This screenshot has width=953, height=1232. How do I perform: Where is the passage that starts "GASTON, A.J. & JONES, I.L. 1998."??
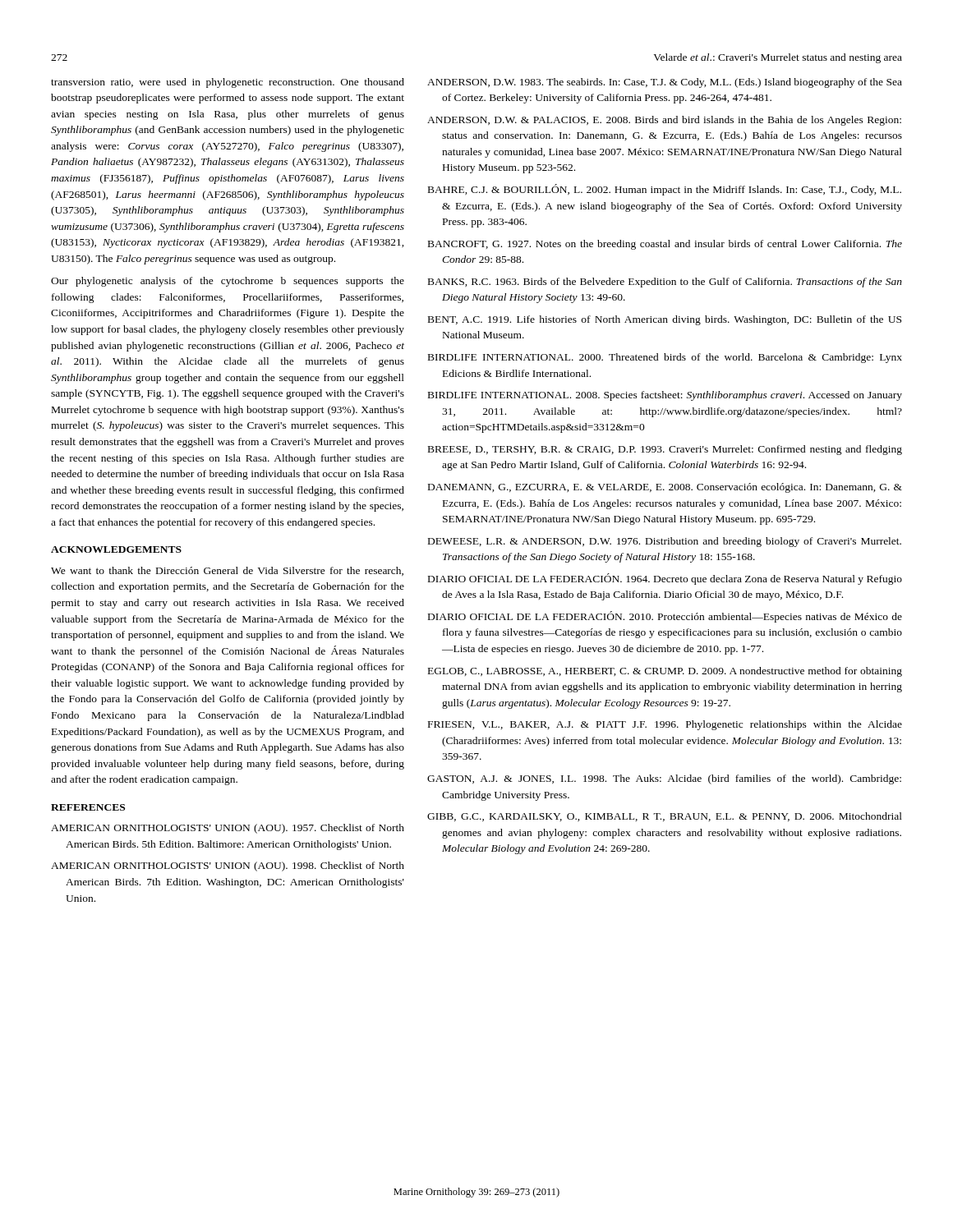[665, 786]
